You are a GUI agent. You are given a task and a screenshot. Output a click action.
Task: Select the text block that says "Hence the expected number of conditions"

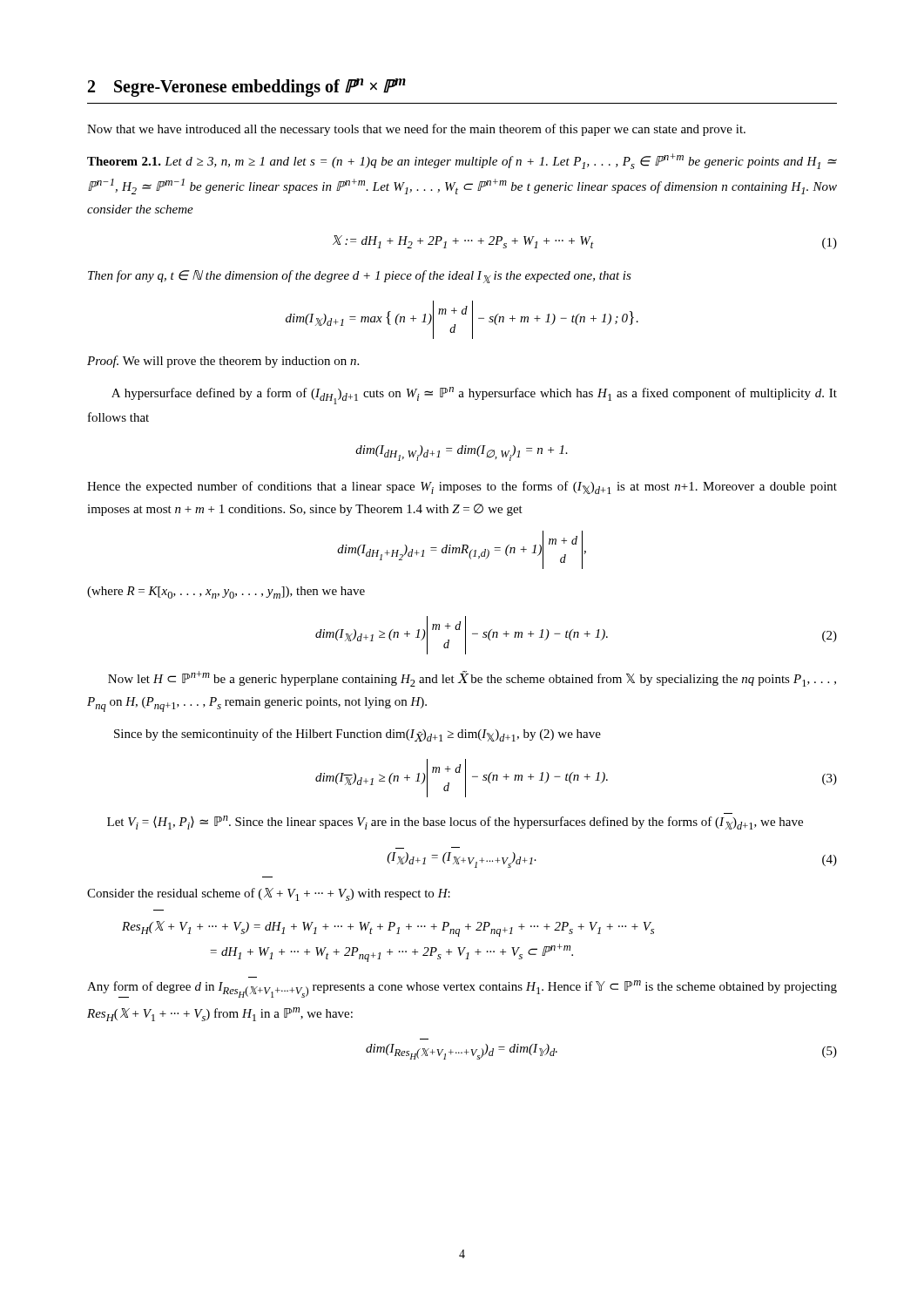[x=462, y=497]
